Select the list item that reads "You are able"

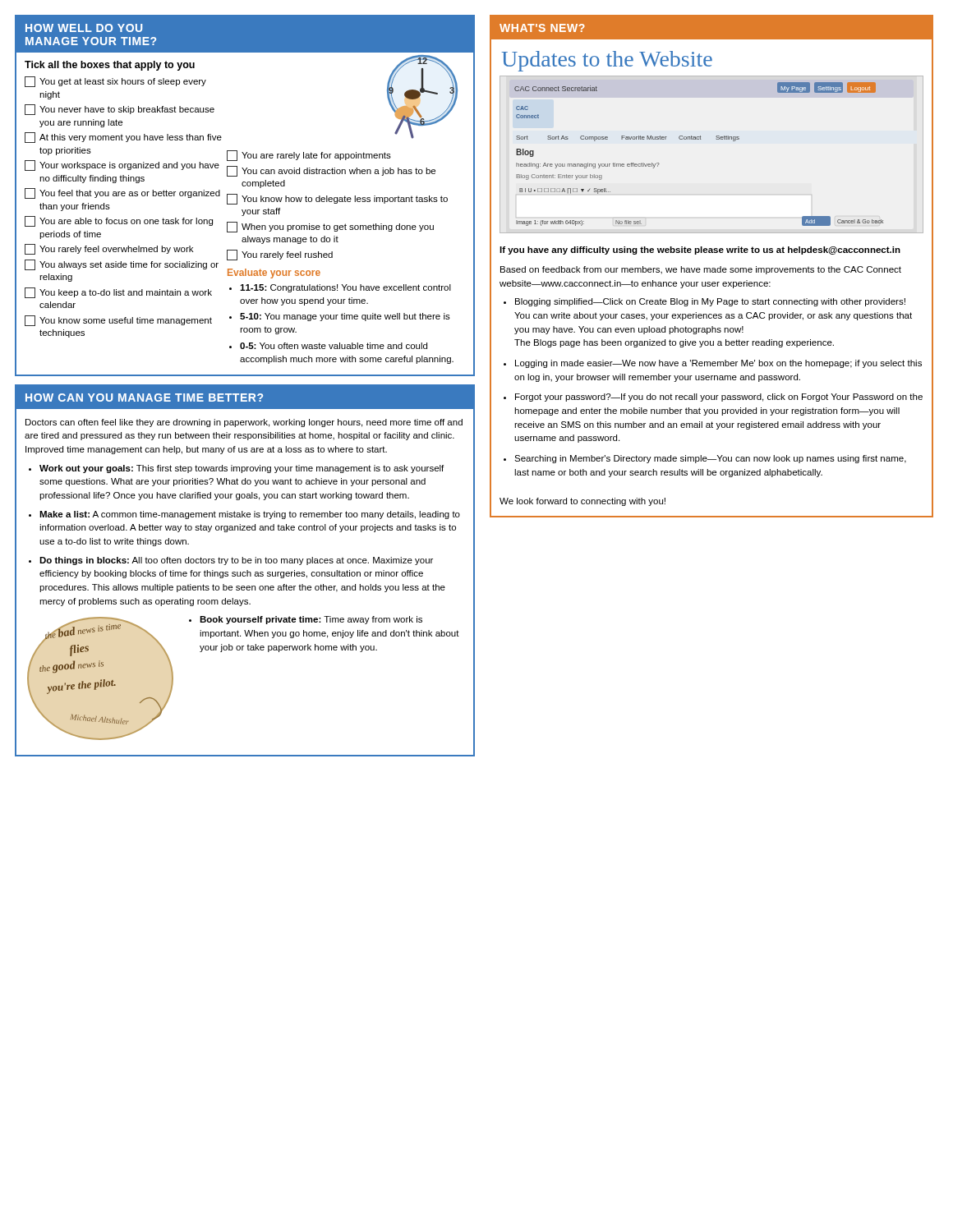123,228
